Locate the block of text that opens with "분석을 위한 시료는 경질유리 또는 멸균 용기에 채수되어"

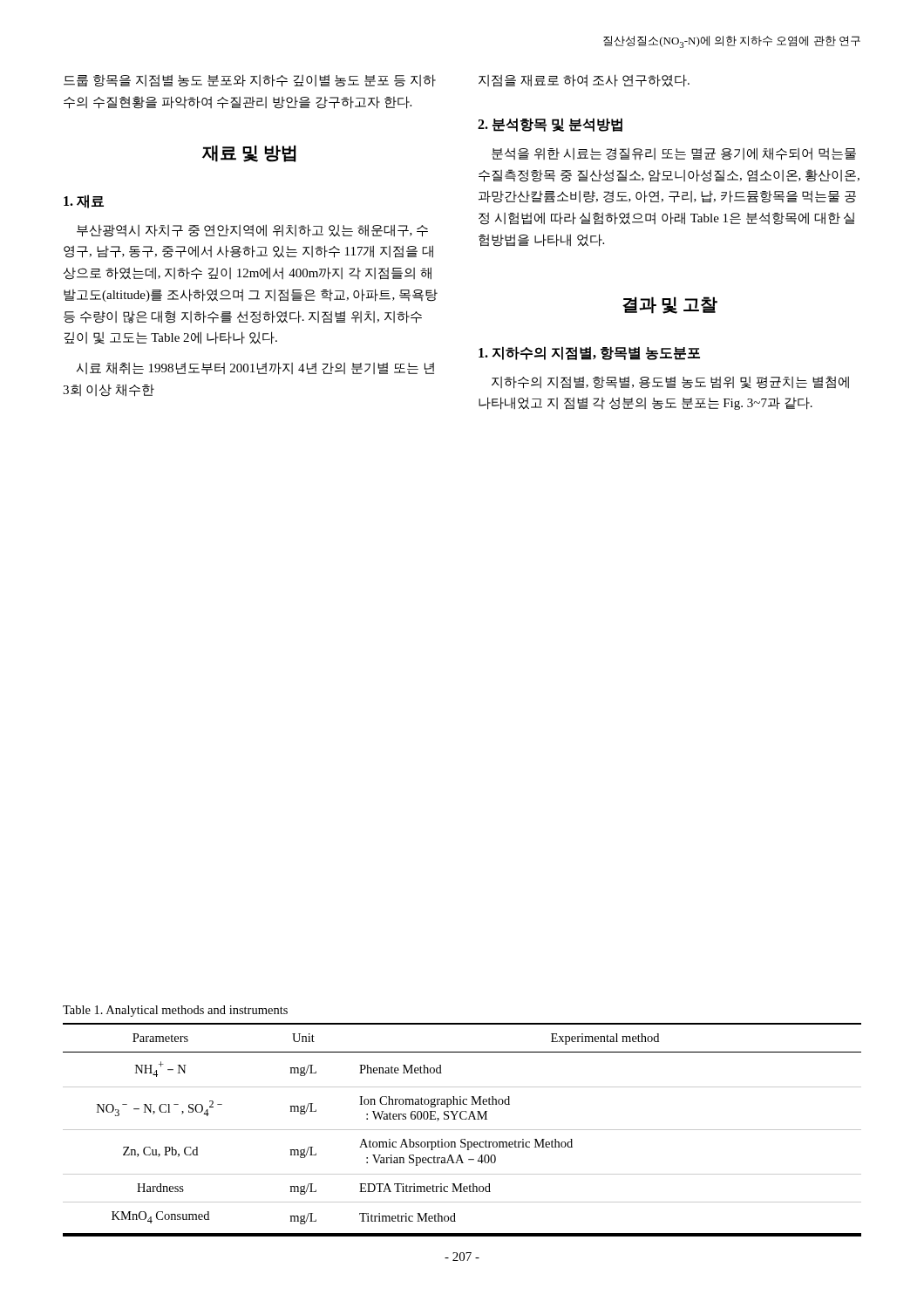point(669,196)
